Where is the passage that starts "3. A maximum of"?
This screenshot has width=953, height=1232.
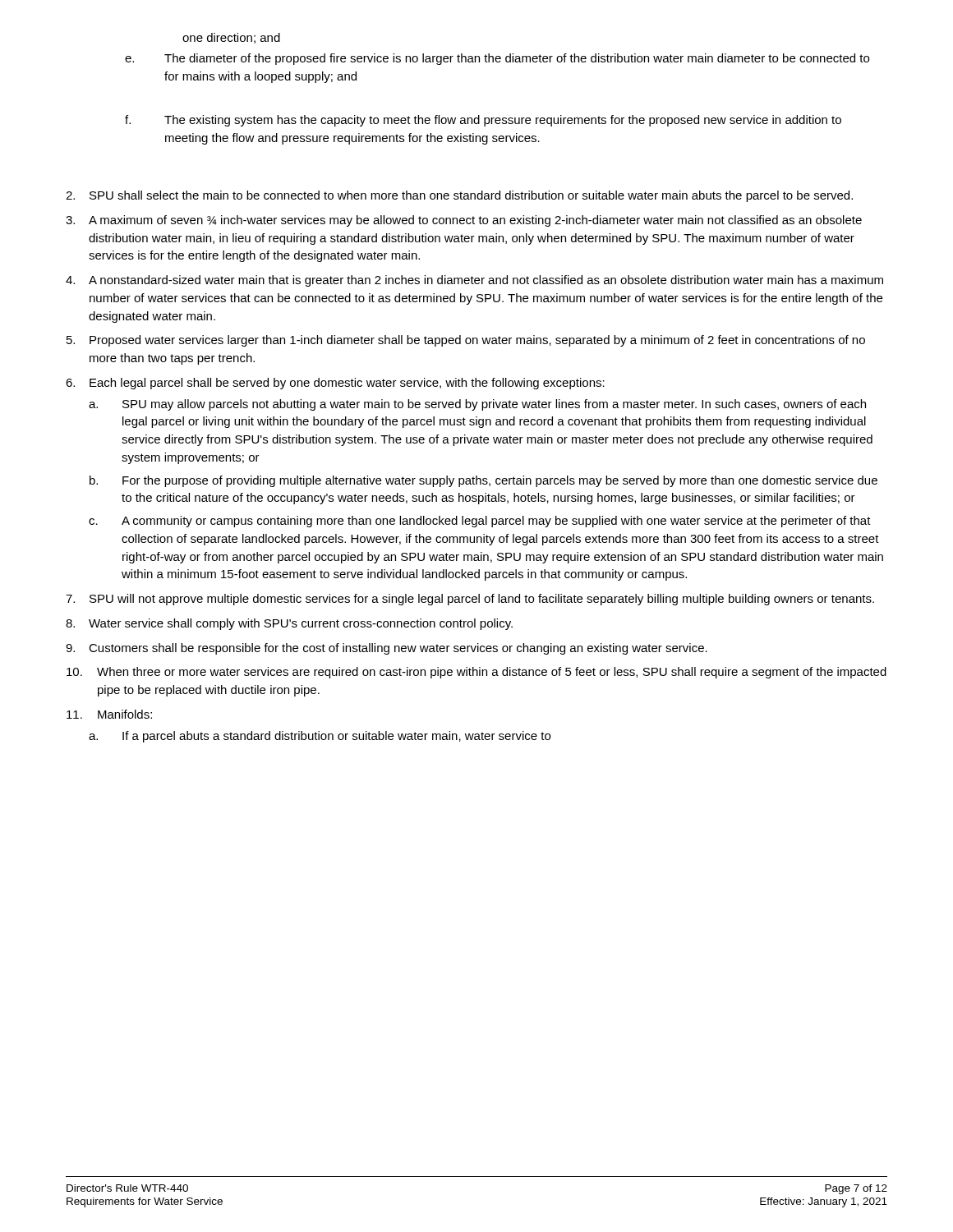[476, 238]
